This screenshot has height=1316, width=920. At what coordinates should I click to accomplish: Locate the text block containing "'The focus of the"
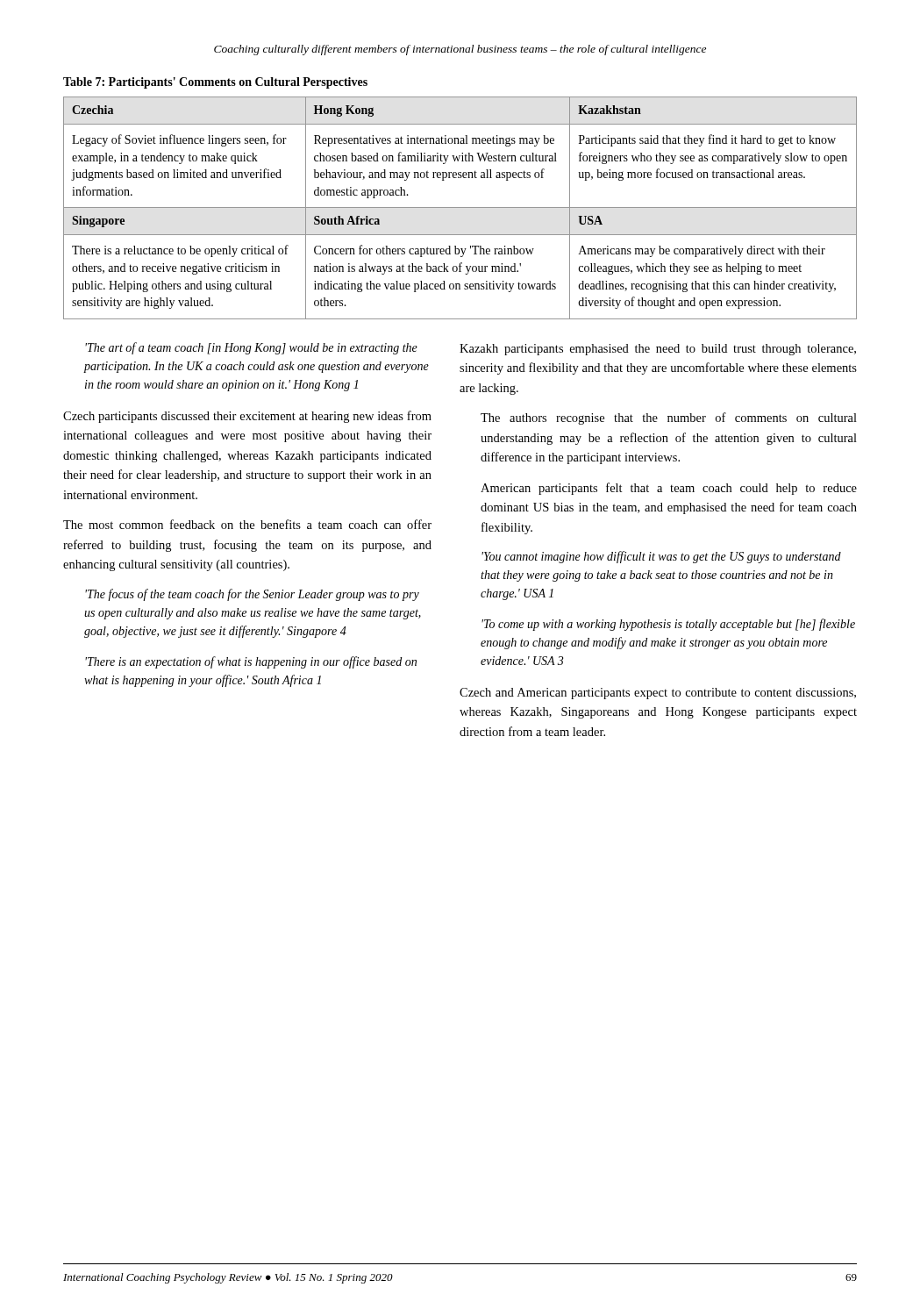253,612
